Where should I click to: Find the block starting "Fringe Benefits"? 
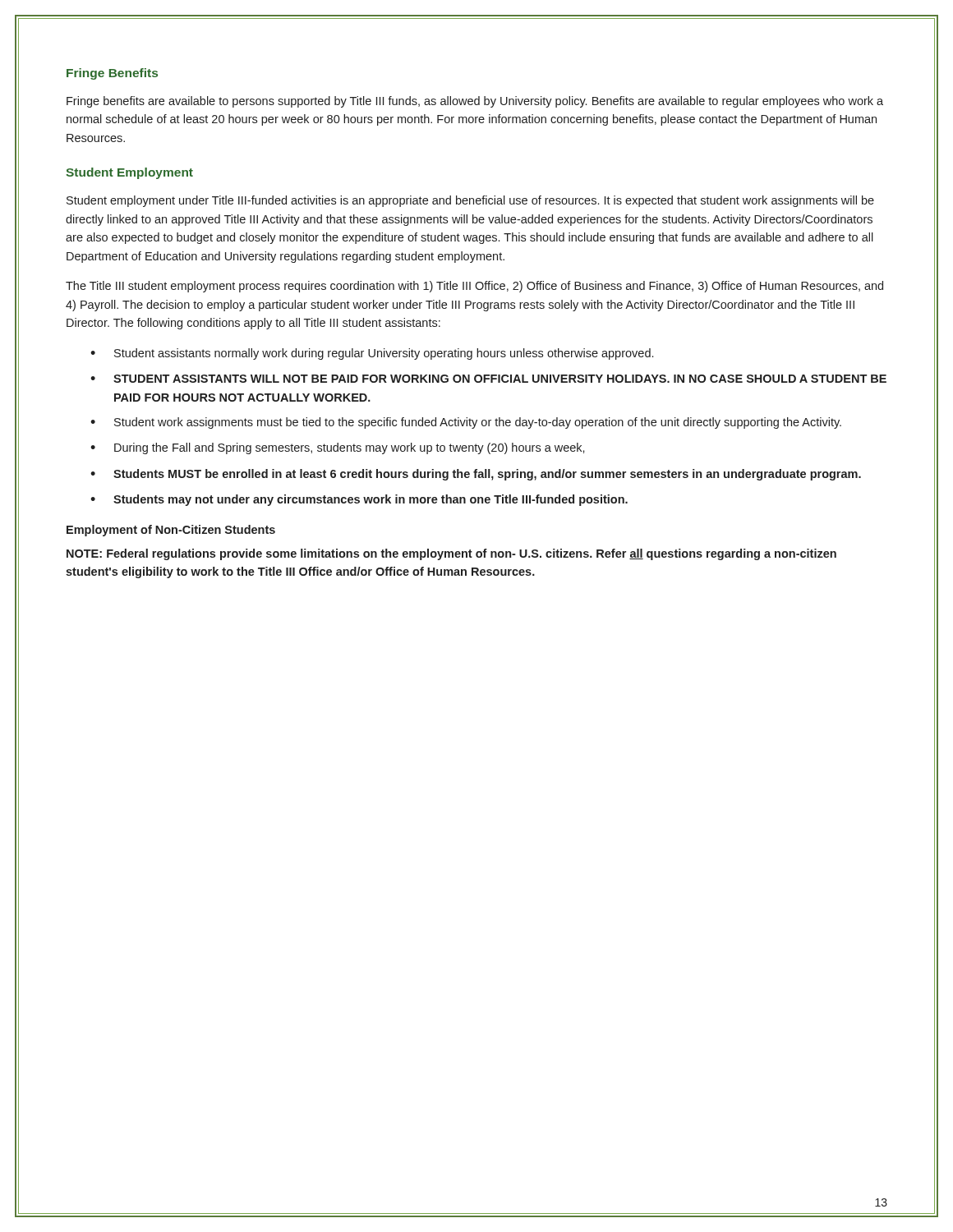click(x=112, y=73)
